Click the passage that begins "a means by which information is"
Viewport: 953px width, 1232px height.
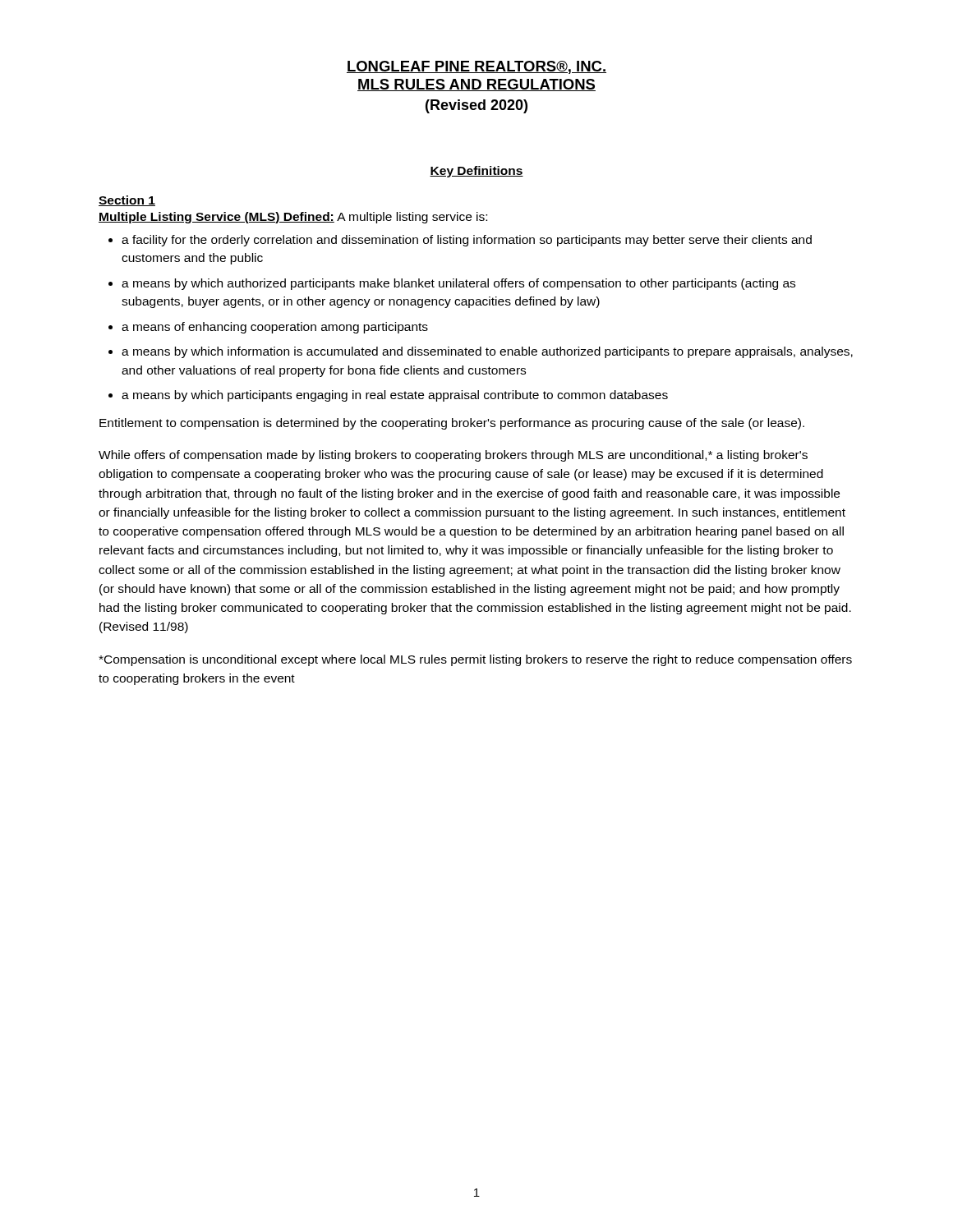point(488,361)
